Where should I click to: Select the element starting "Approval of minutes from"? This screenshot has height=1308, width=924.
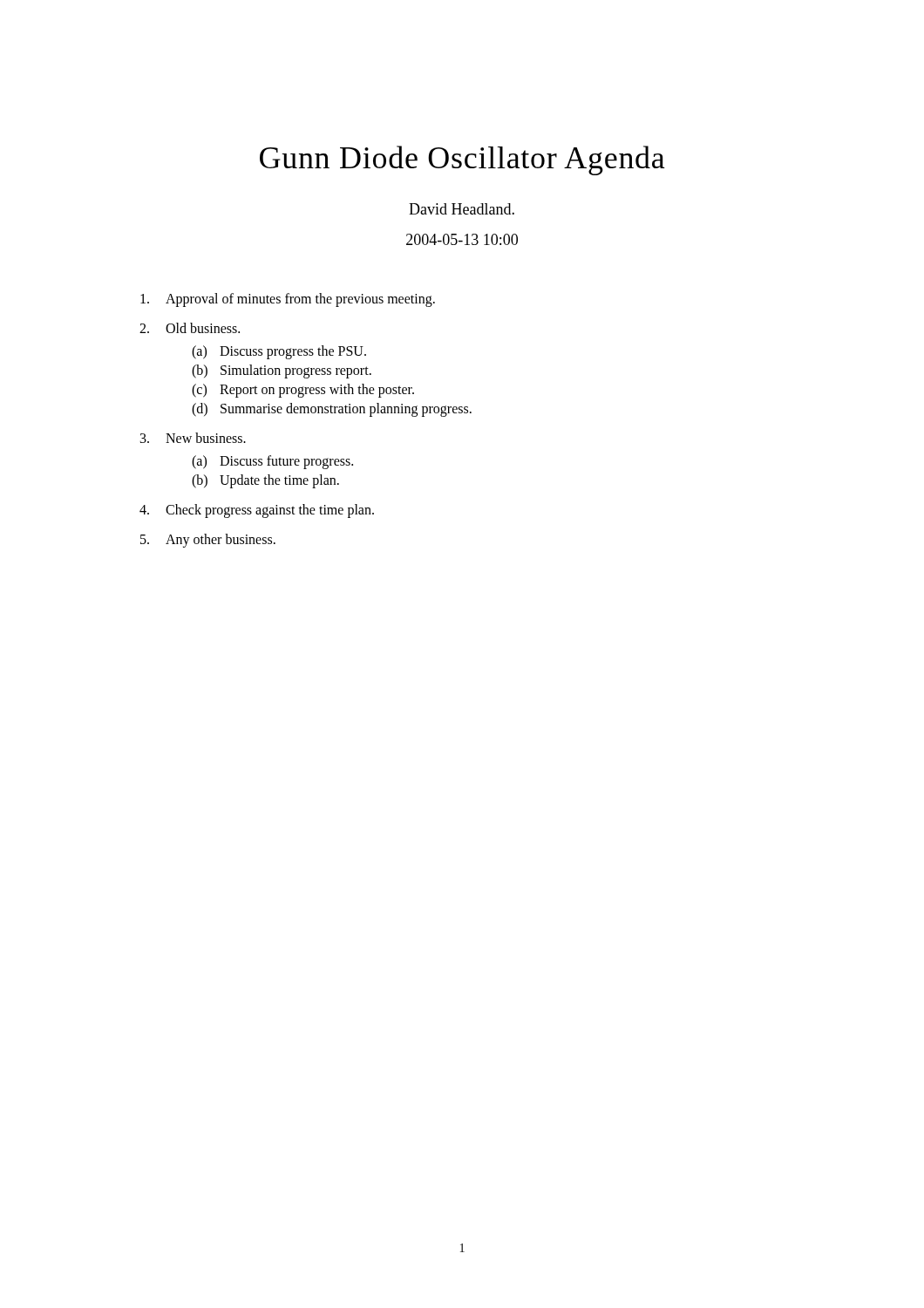(x=288, y=299)
